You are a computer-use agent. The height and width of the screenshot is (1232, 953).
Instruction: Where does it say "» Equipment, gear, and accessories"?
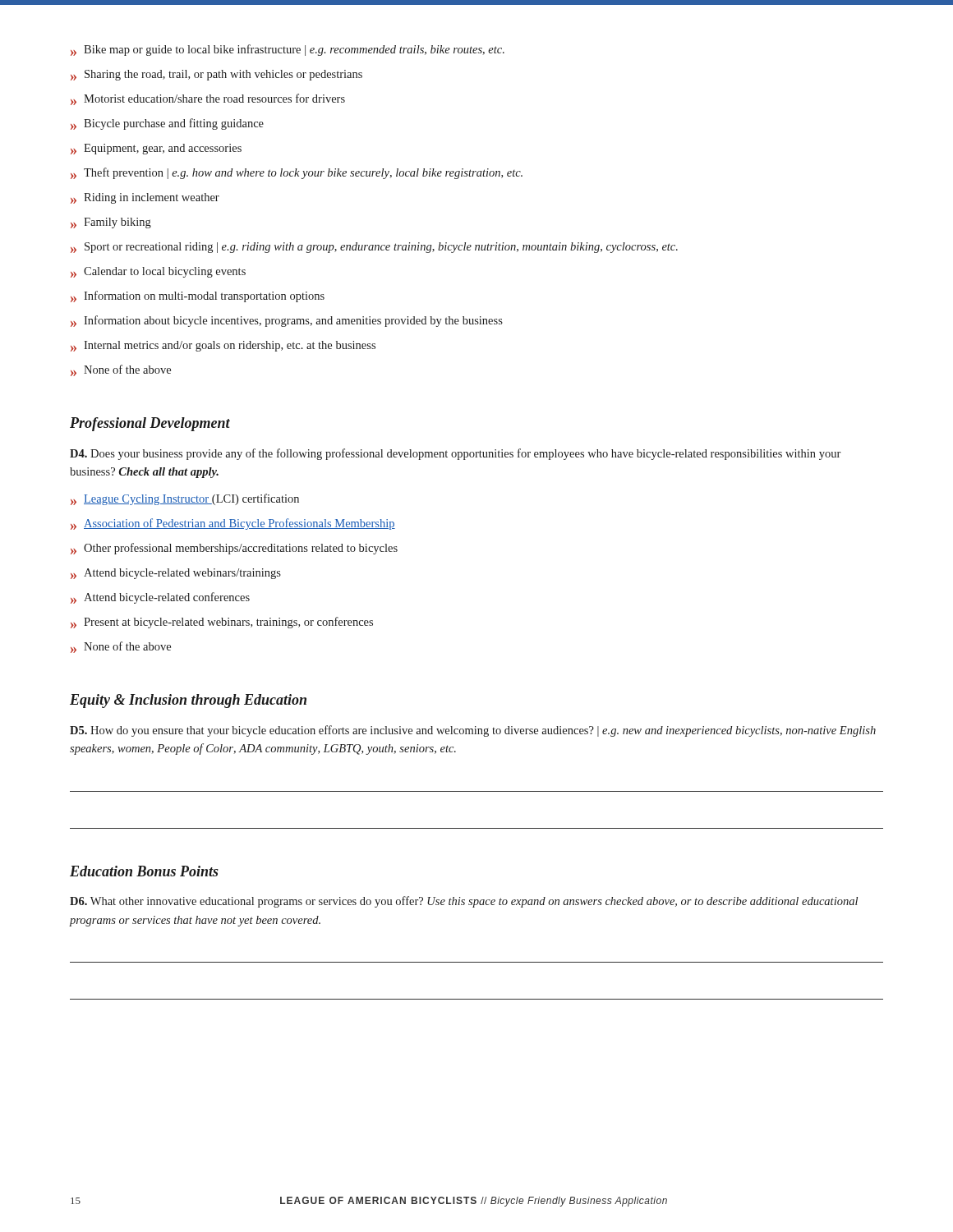(x=156, y=151)
